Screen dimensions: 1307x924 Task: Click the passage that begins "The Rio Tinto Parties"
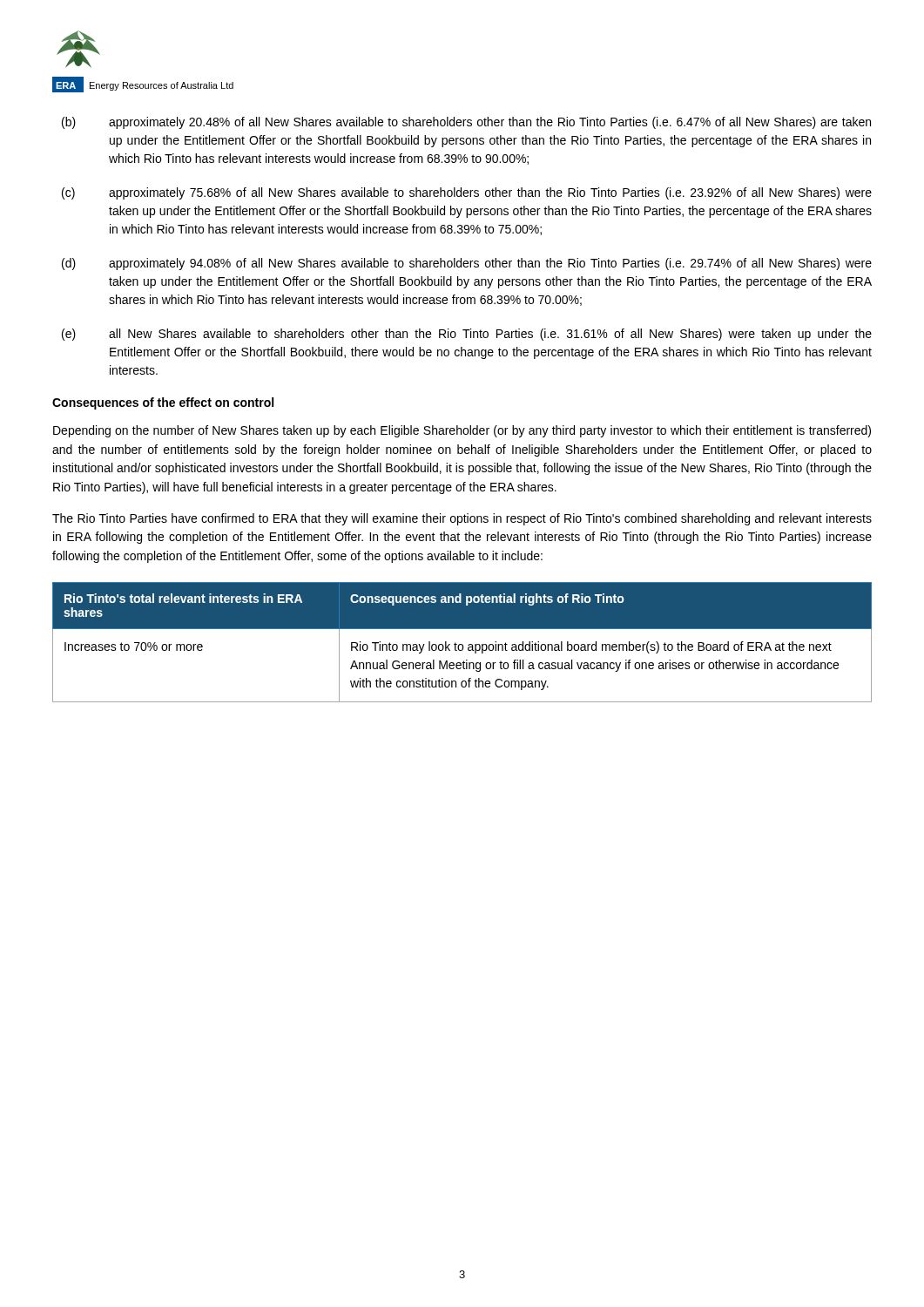(x=462, y=537)
